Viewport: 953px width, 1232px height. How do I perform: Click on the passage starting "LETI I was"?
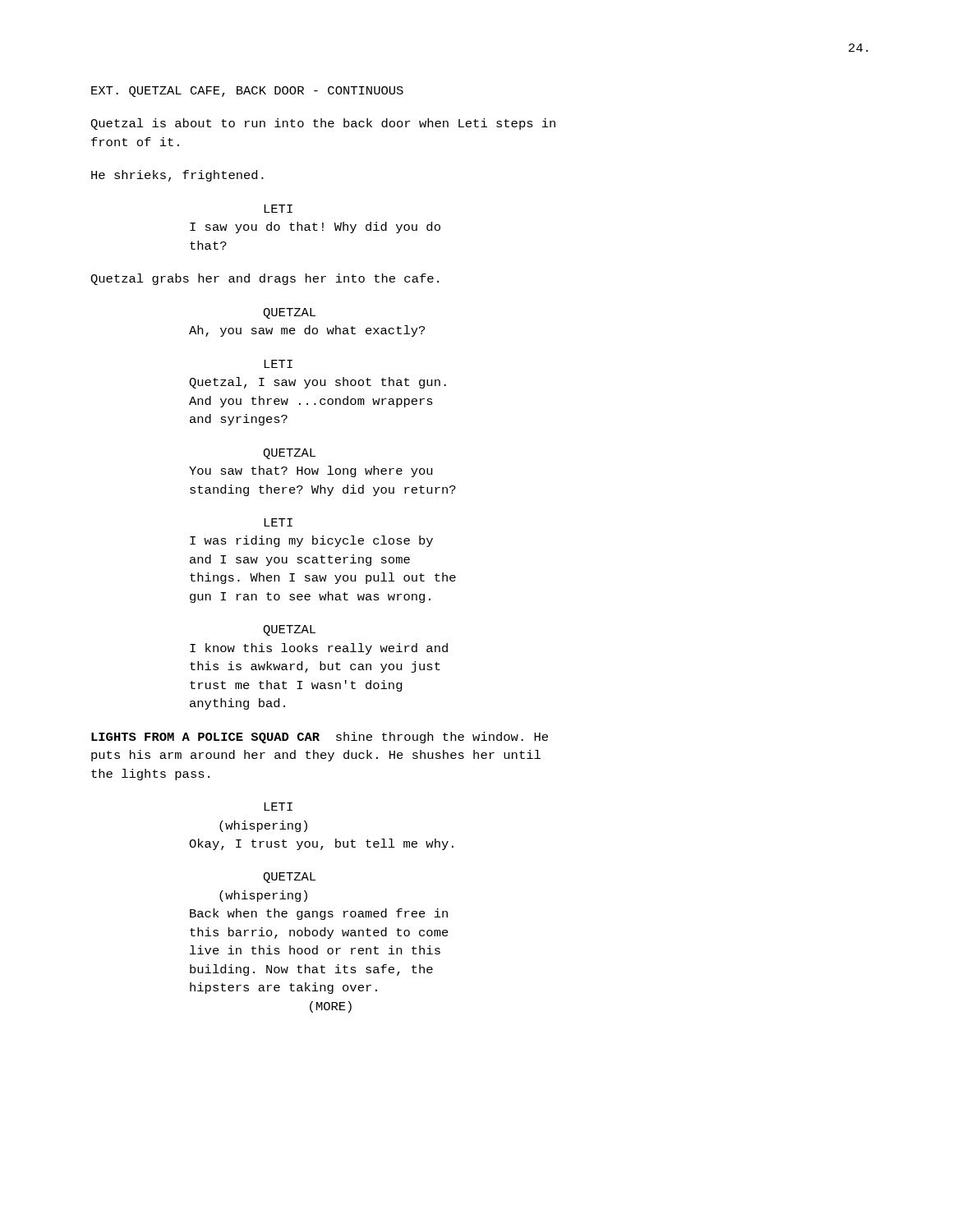tap(278, 522)
